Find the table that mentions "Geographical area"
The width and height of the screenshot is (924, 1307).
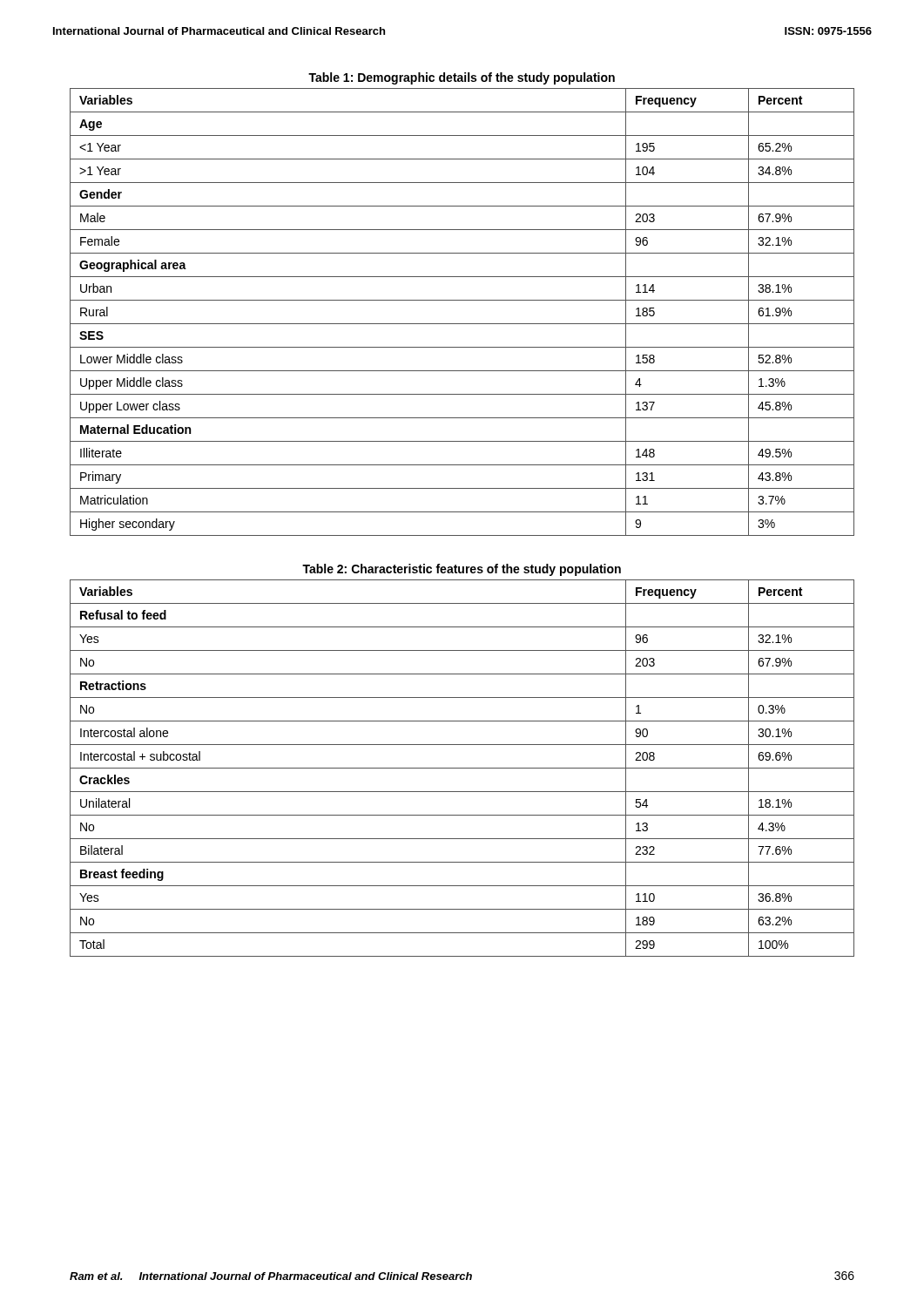(462, 312)
